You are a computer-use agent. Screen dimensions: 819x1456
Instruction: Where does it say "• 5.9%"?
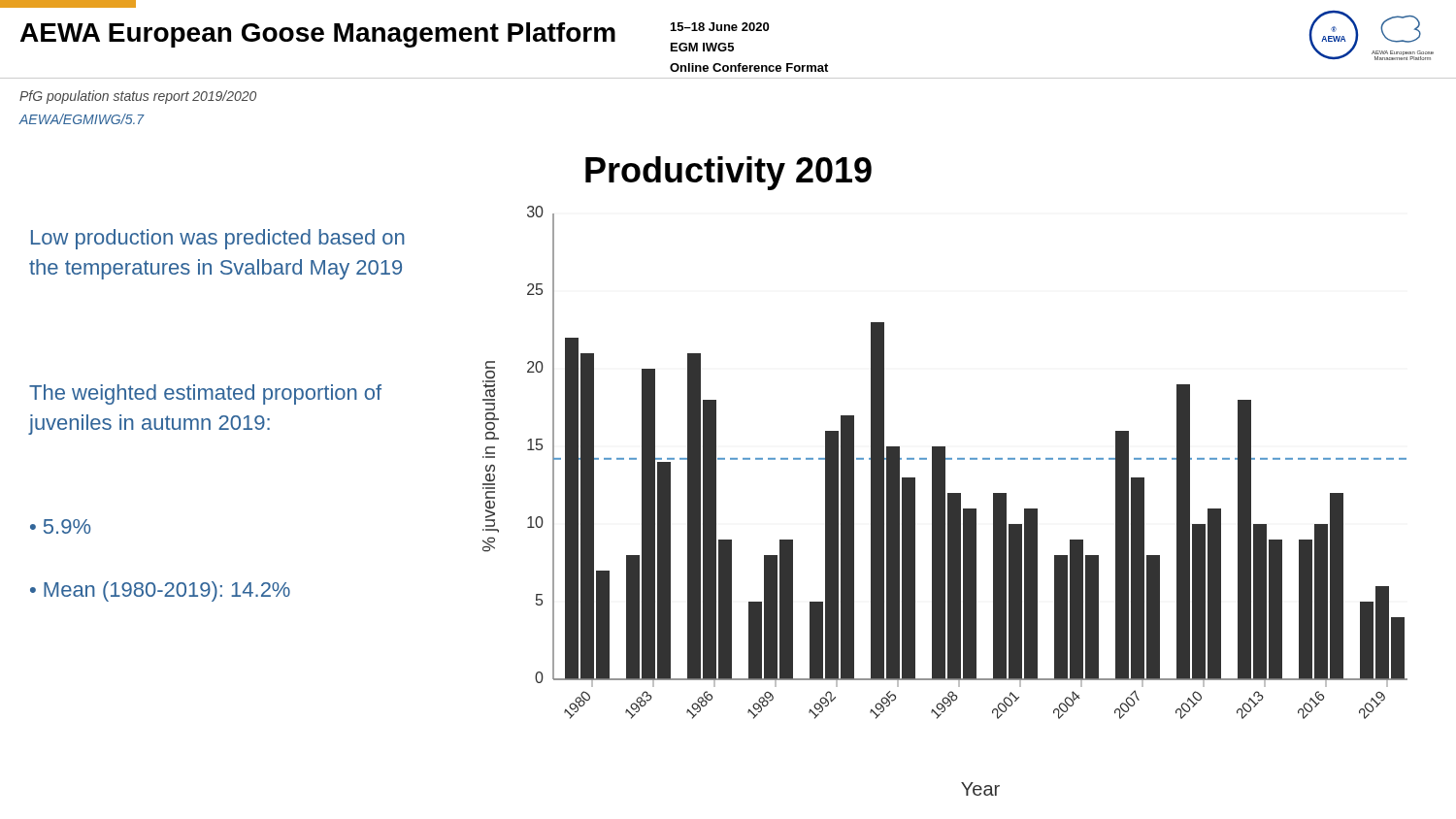[60, 526]
